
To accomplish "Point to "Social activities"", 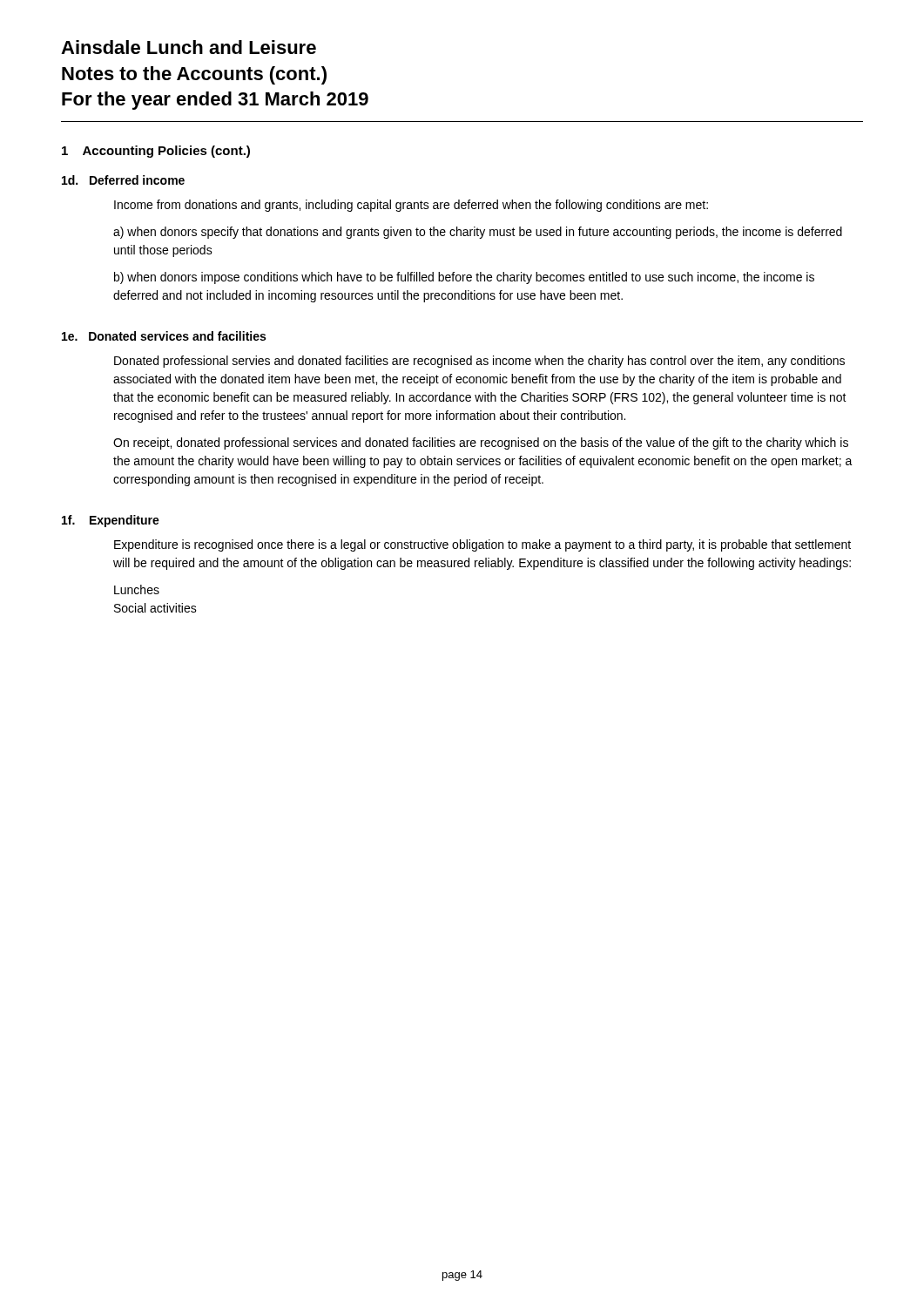I will [155, 608].
